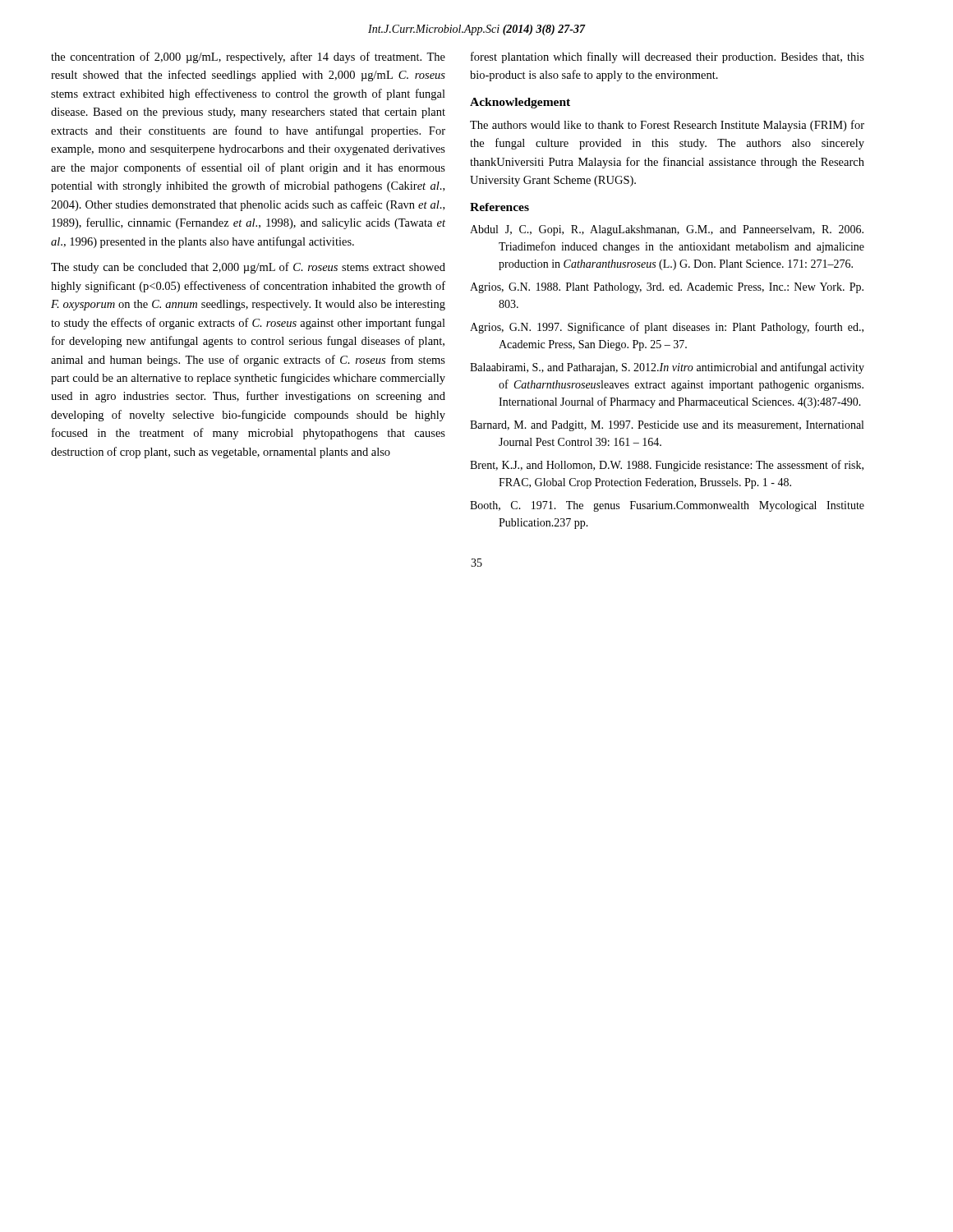
Task: Click on the text block containing "The study can"
Action: (248, 359)
